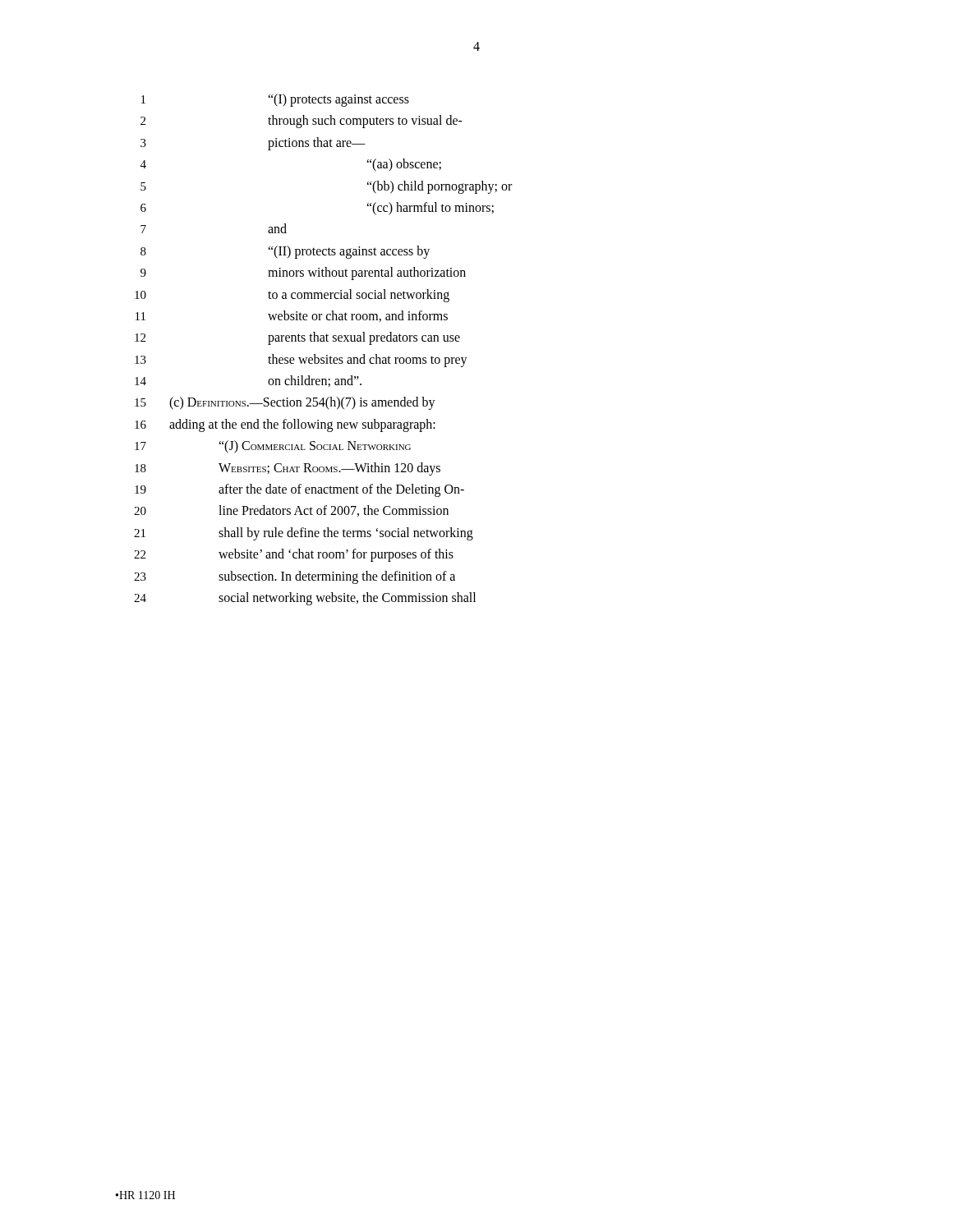
Task: Point to the text starting "22 website’ and ‘chat room’"
Action: click(294, 555)
